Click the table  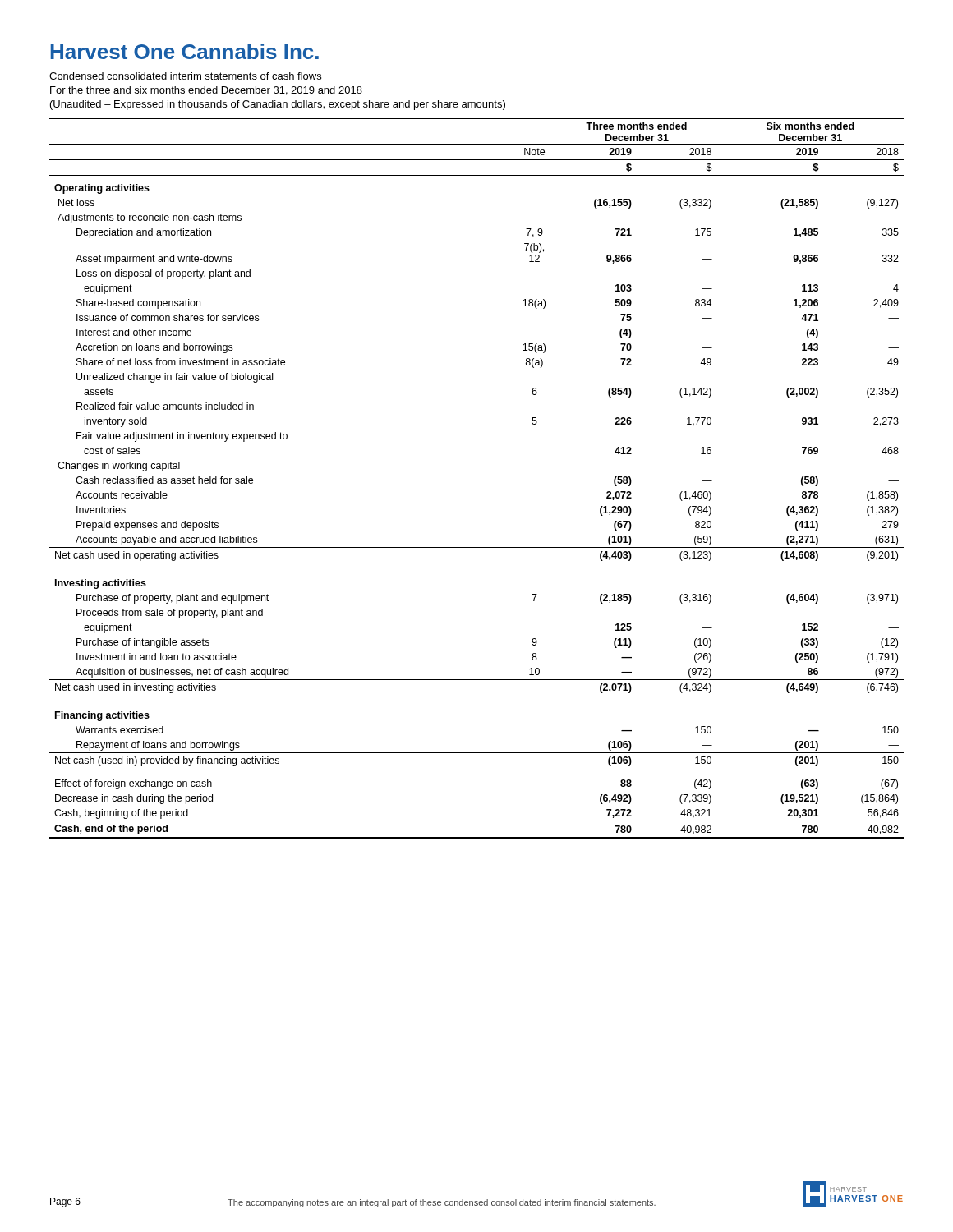(476, 478)
